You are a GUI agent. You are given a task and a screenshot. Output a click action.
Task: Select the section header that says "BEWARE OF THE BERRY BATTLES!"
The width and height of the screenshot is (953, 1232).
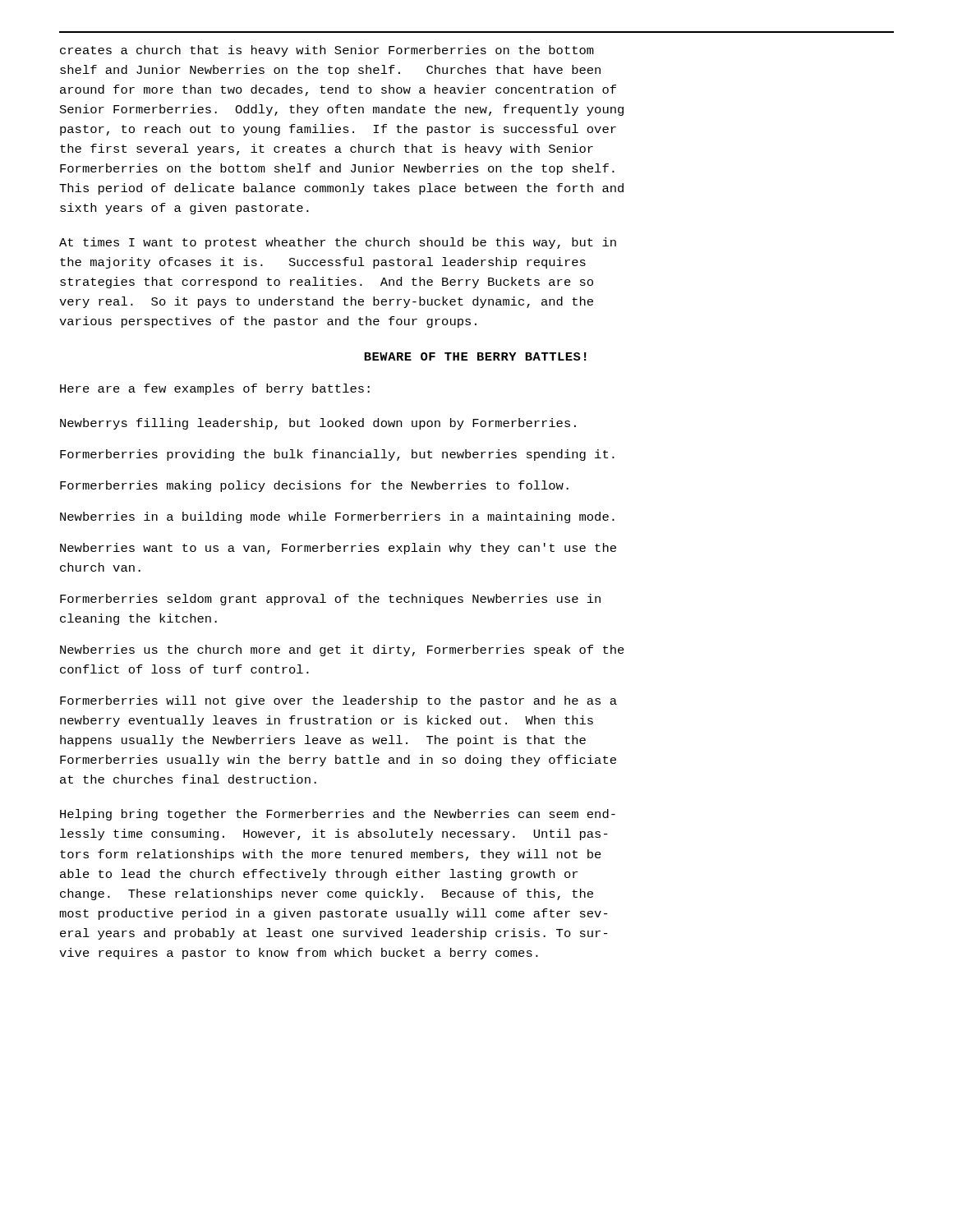pos(476,357)
